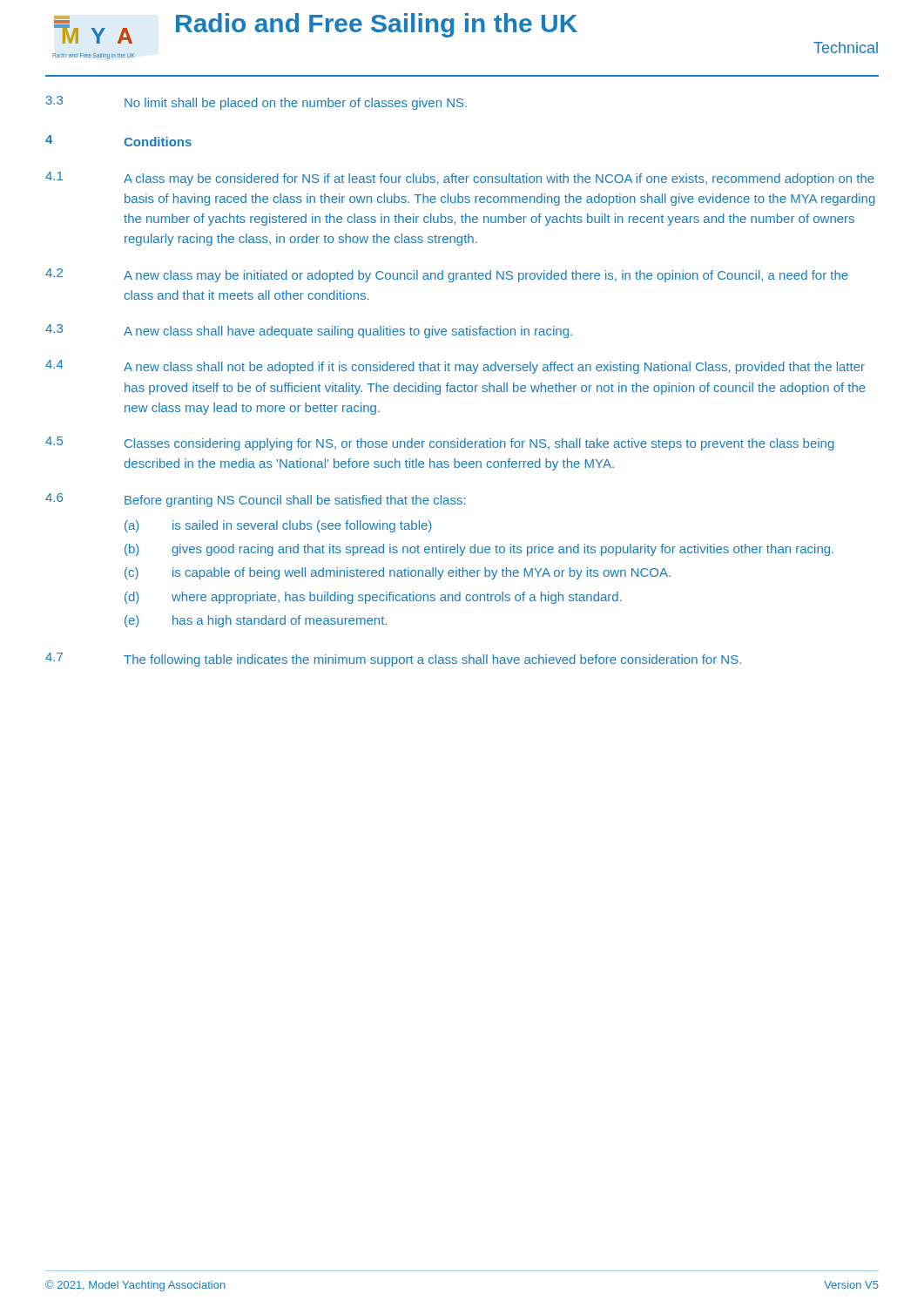Screen dimensions: 1307x924
Task: Locate the block of text that opens with "(a) is sailed"
Action: click(278, 526)
